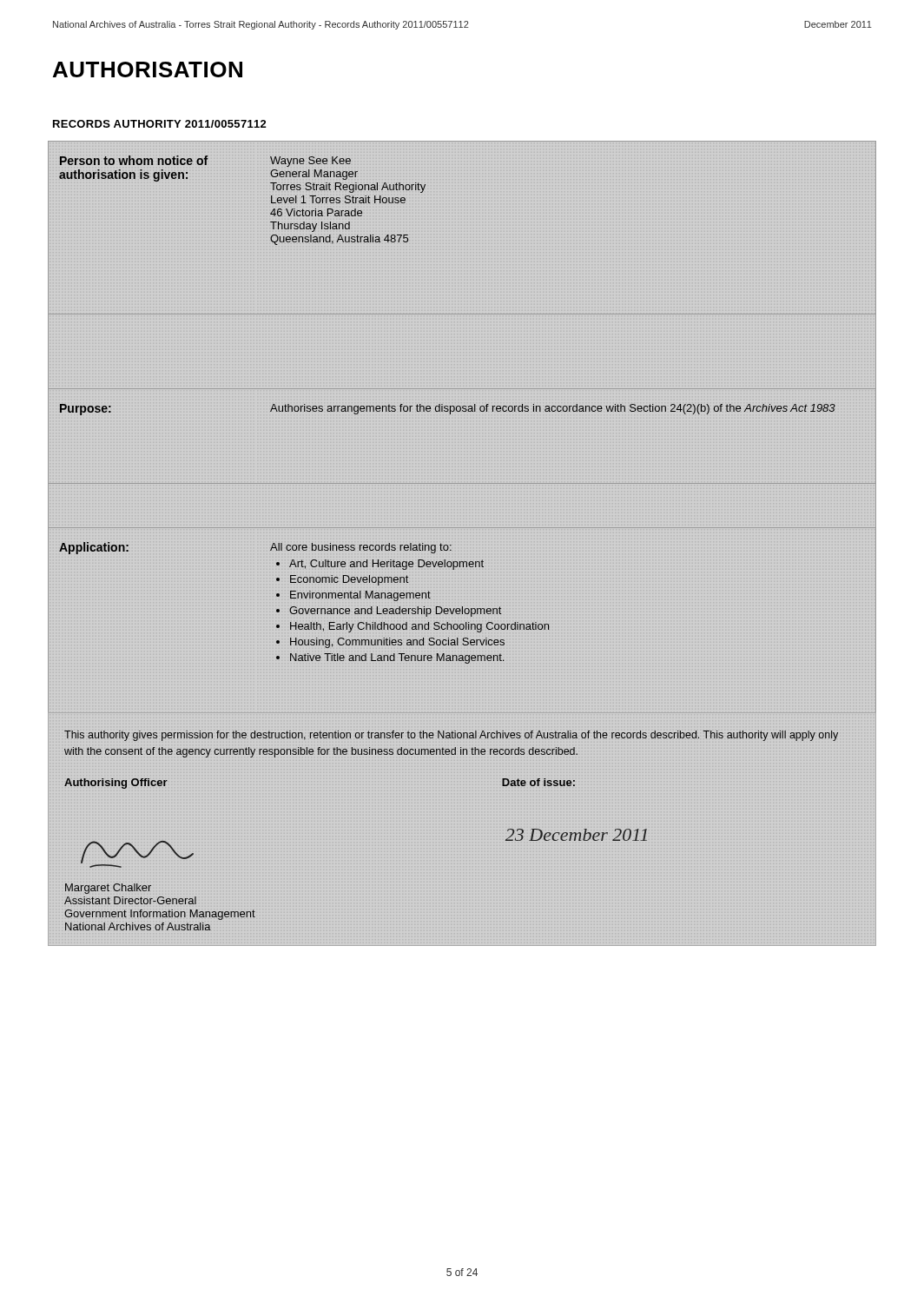
Task: Click on the text that says "Date of issue:"
Action: 539,782
